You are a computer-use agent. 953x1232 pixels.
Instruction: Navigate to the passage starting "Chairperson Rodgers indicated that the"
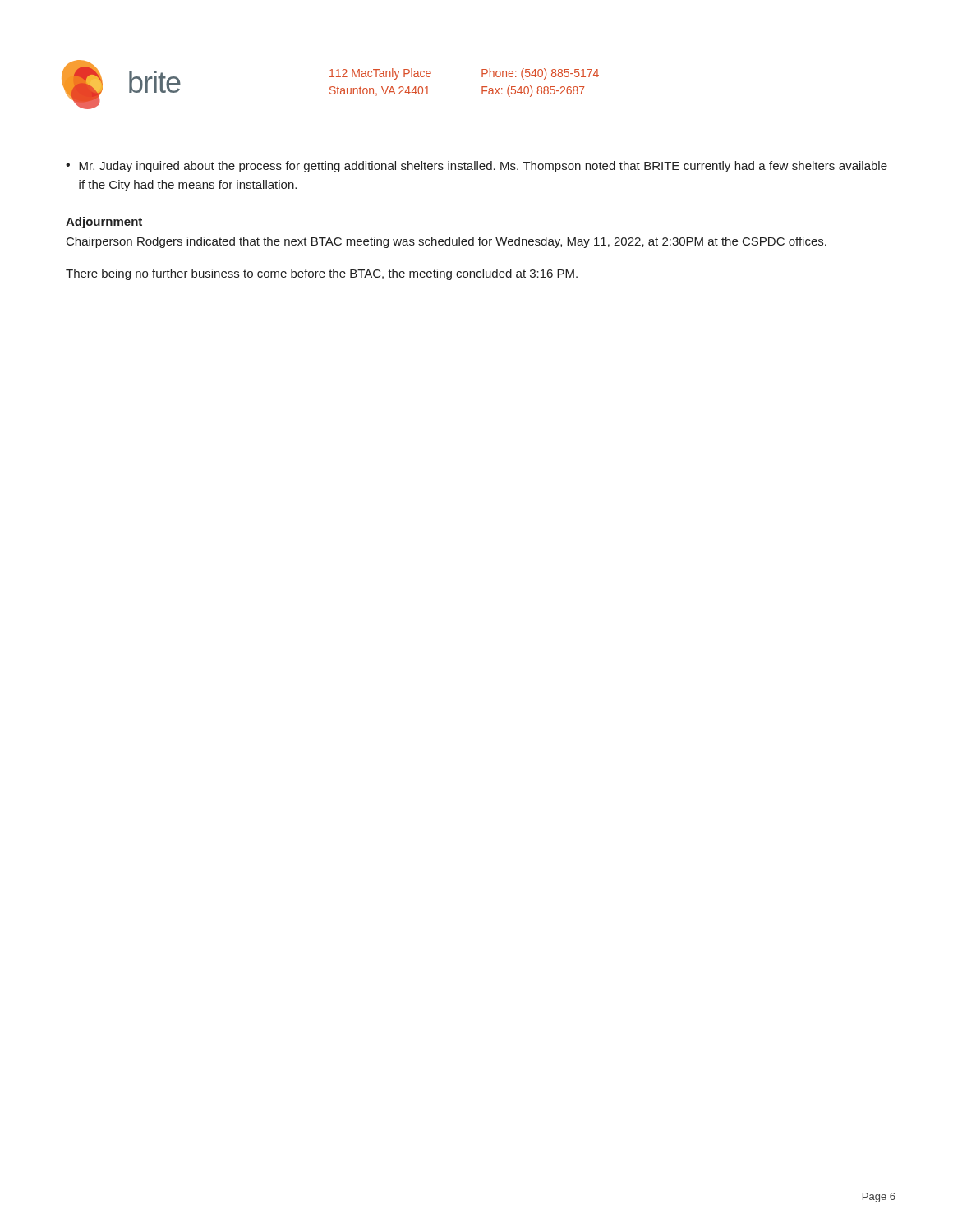click(x=446, y=241)
